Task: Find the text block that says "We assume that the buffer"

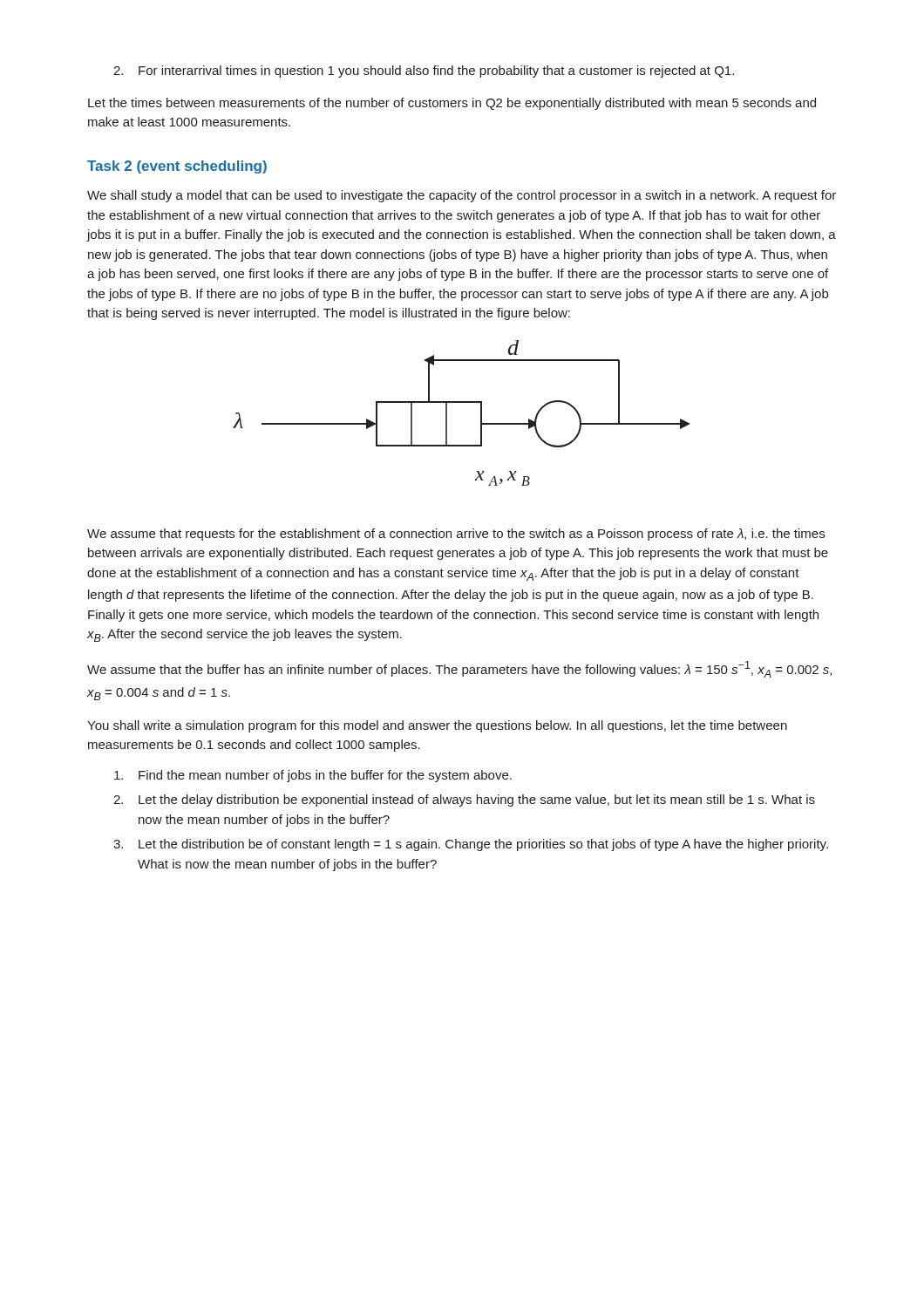Action: coord(462,681)
